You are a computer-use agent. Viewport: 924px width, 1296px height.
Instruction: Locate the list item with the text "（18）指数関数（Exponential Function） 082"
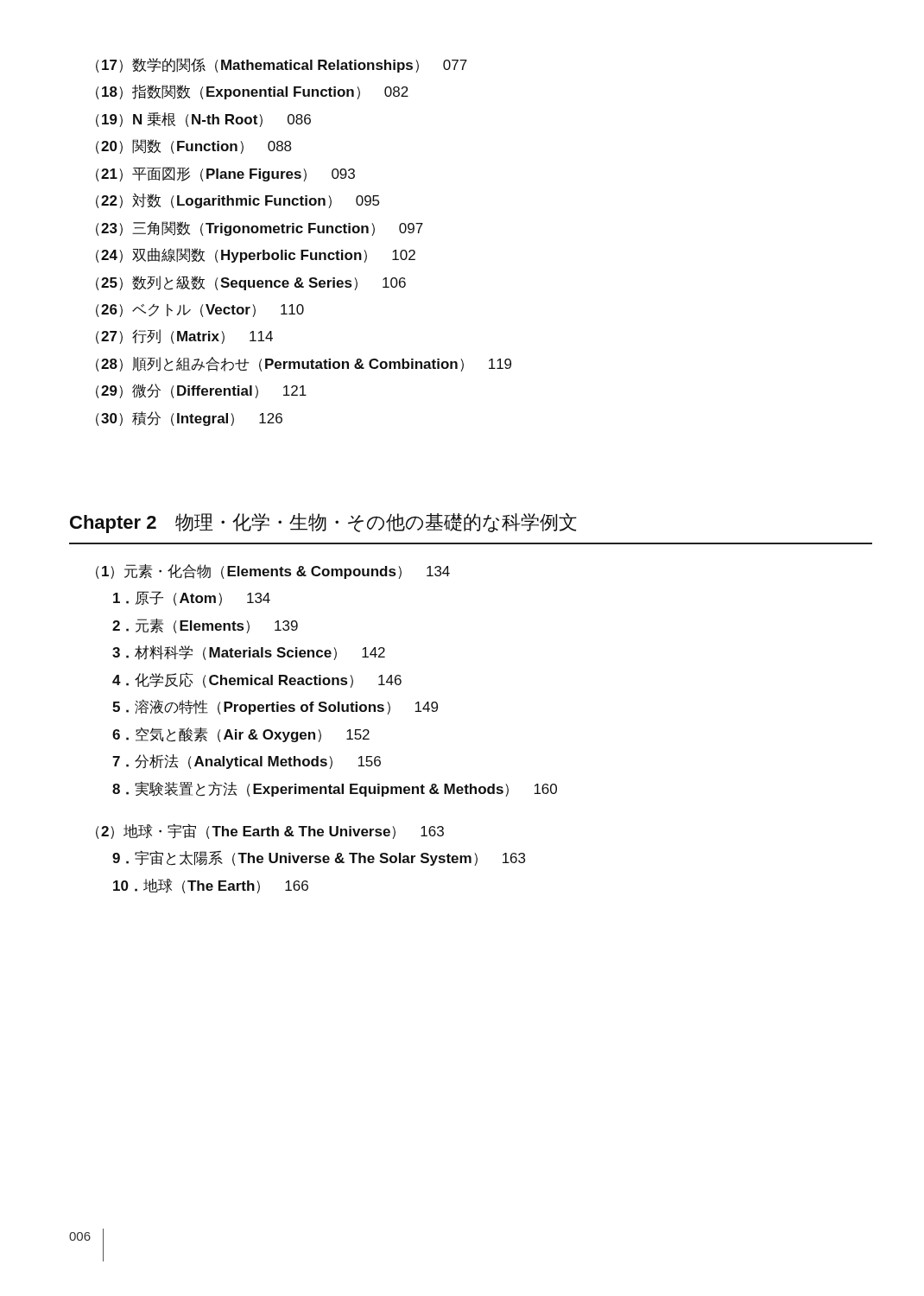pyautogui.click(x=247, y=92)
